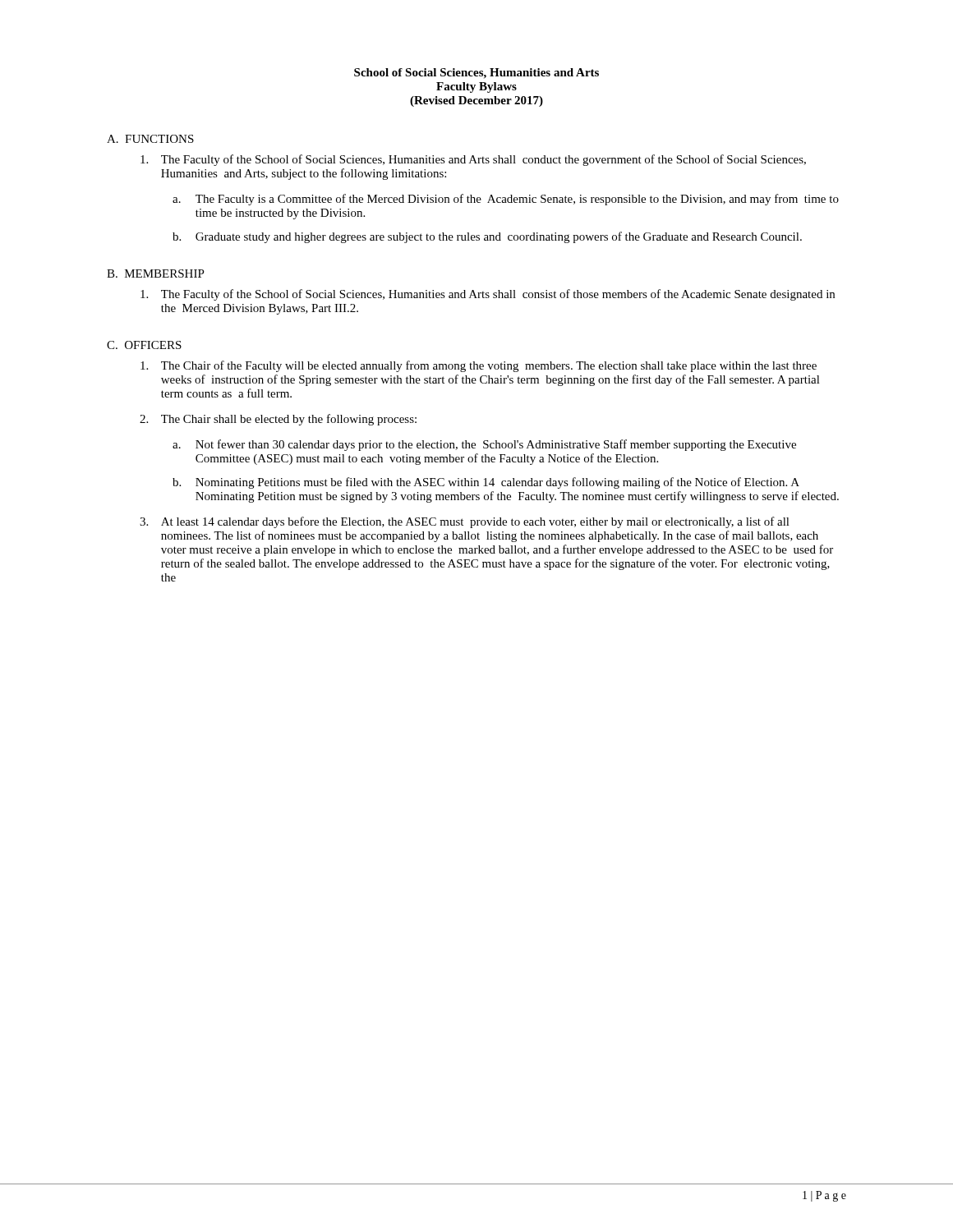Select the element starting "School of Social Sciences, Humanities and Arts"
The height and width of the screenshot is (1232, 953).
(x=476, y=87)
